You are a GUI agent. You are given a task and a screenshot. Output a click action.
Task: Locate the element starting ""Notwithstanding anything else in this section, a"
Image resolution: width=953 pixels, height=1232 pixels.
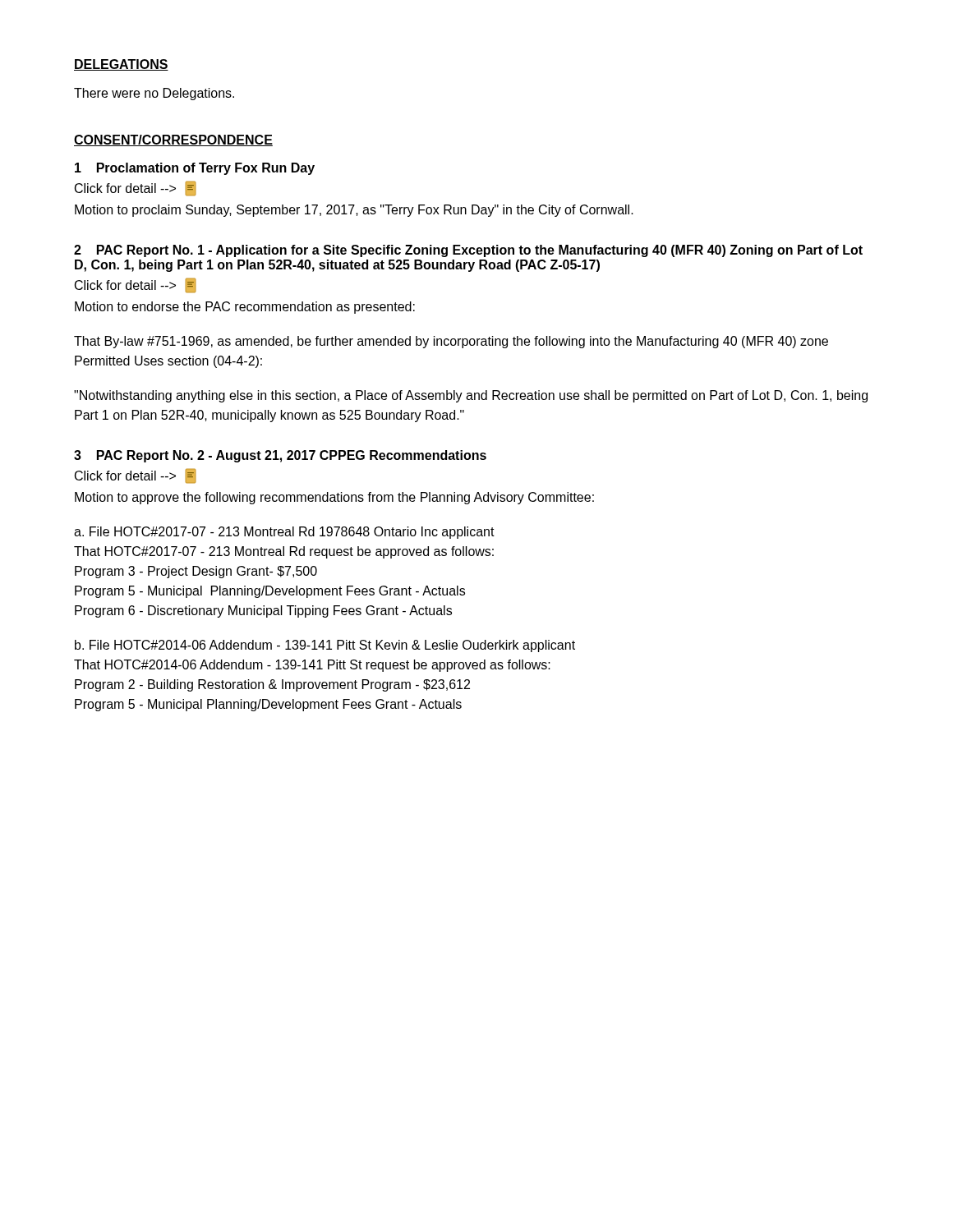(x=471, y=405)
